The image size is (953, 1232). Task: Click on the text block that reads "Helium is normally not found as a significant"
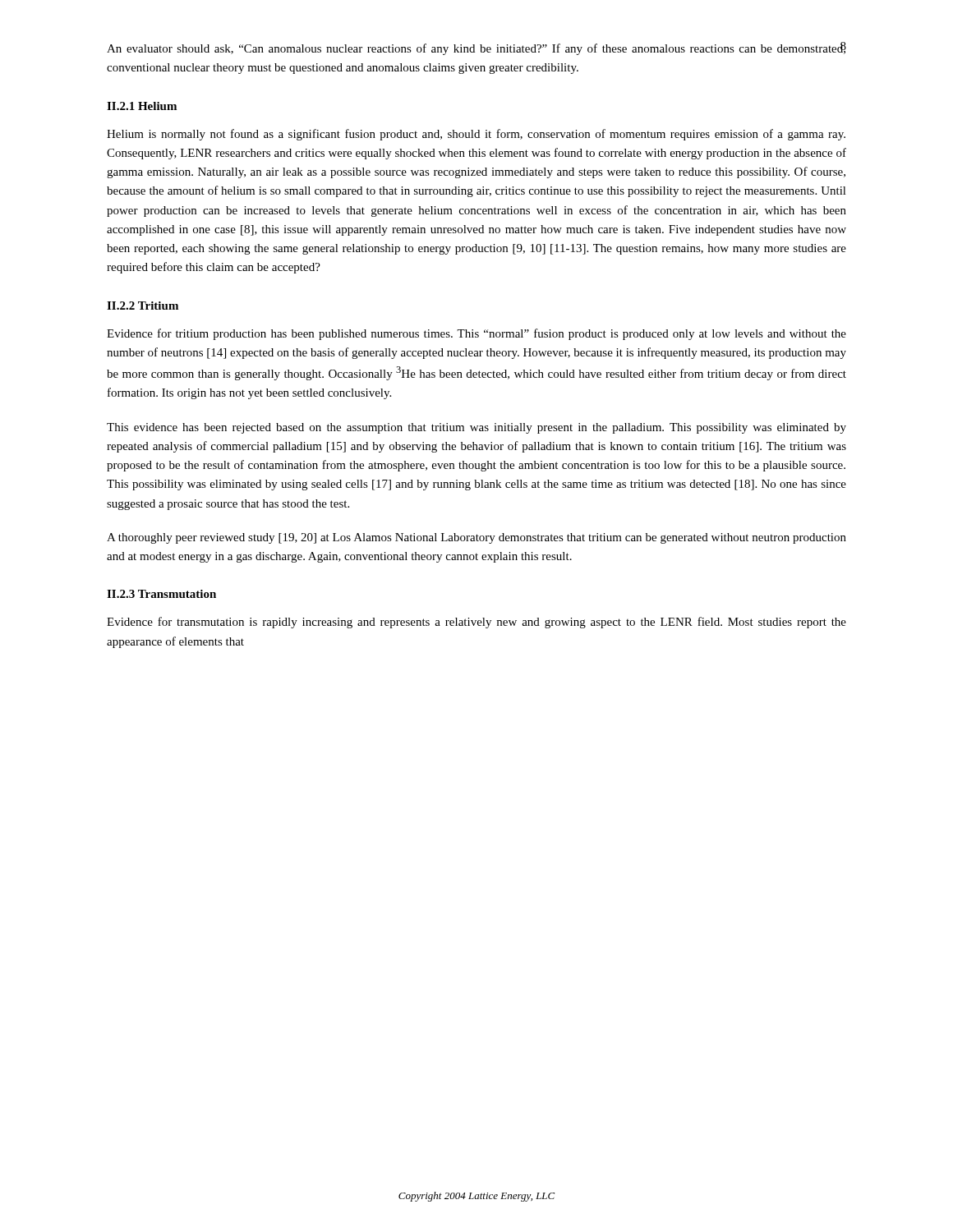(476, 200)
